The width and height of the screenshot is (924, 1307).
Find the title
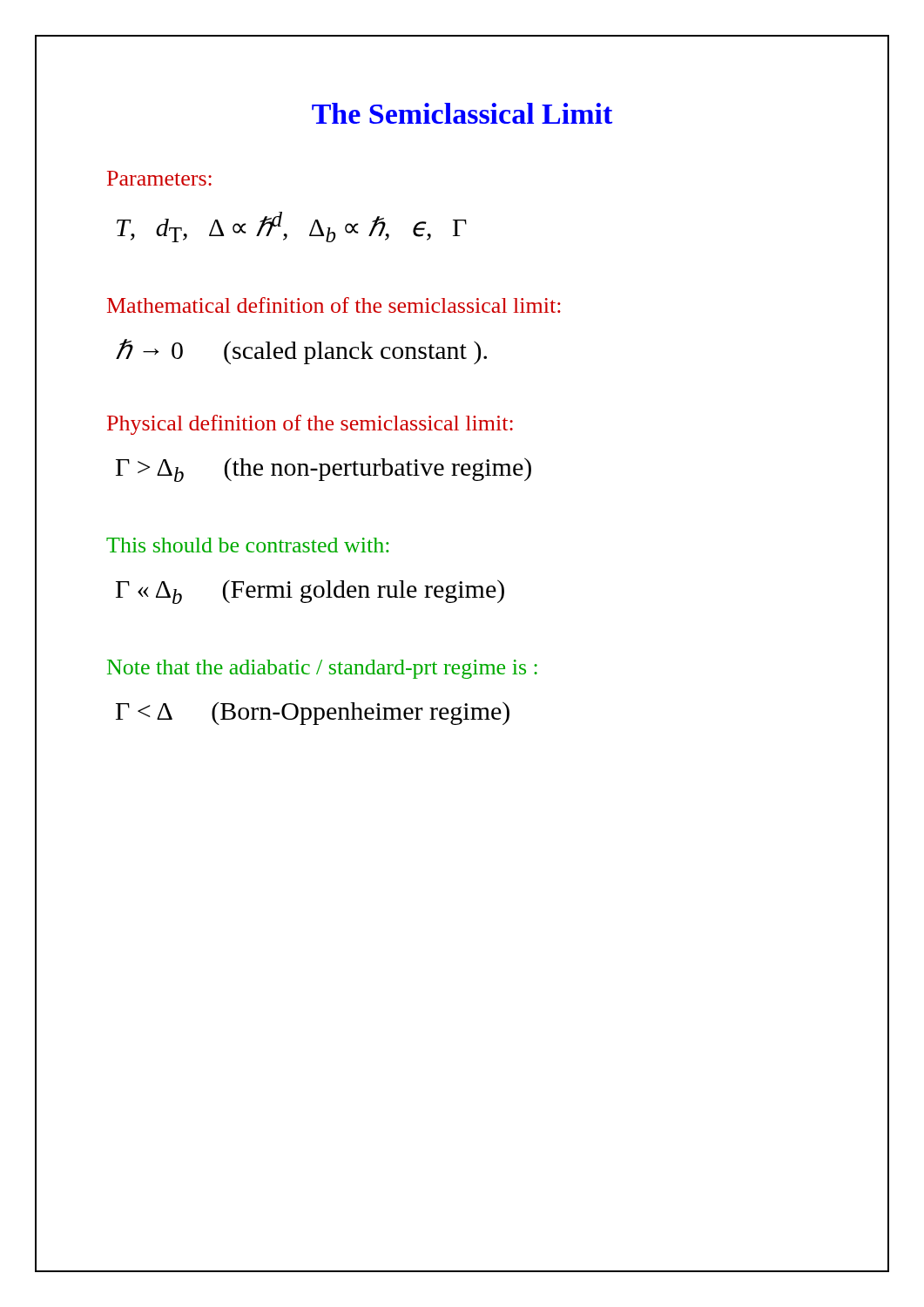(x=462, y=114)
